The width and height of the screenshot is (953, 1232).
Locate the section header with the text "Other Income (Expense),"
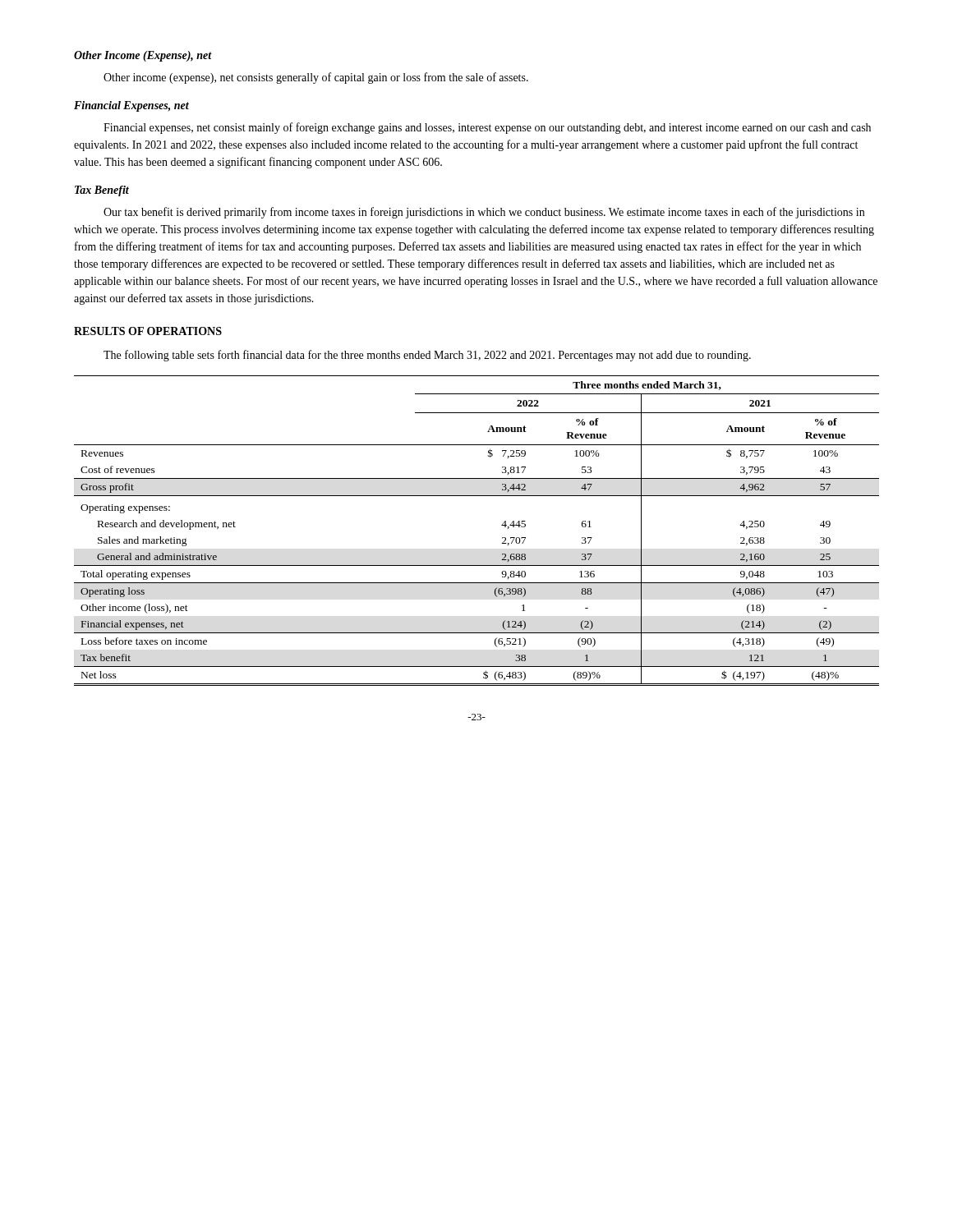143,55
